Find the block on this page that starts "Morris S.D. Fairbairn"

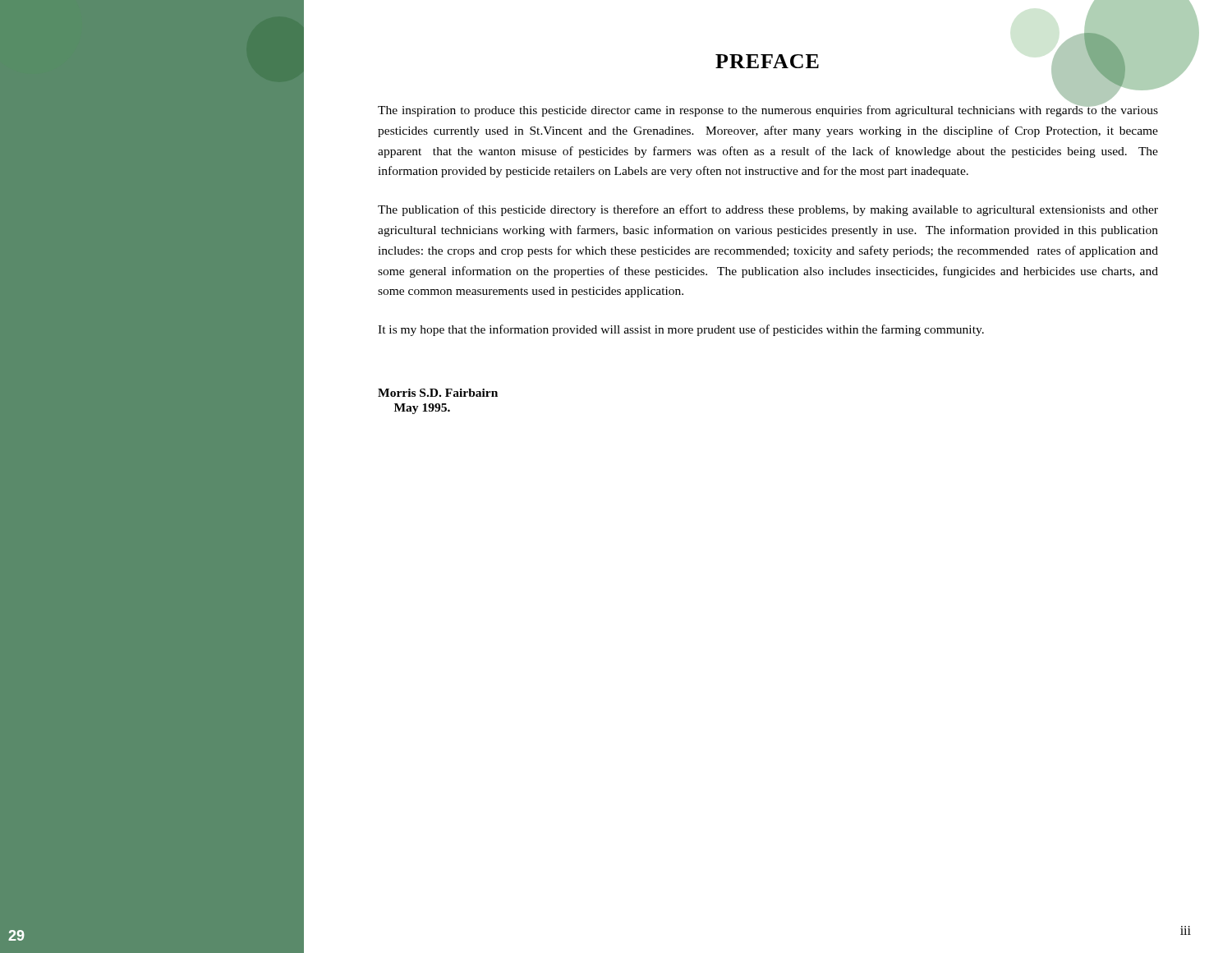pyautogui.click(x=438, y=400)
